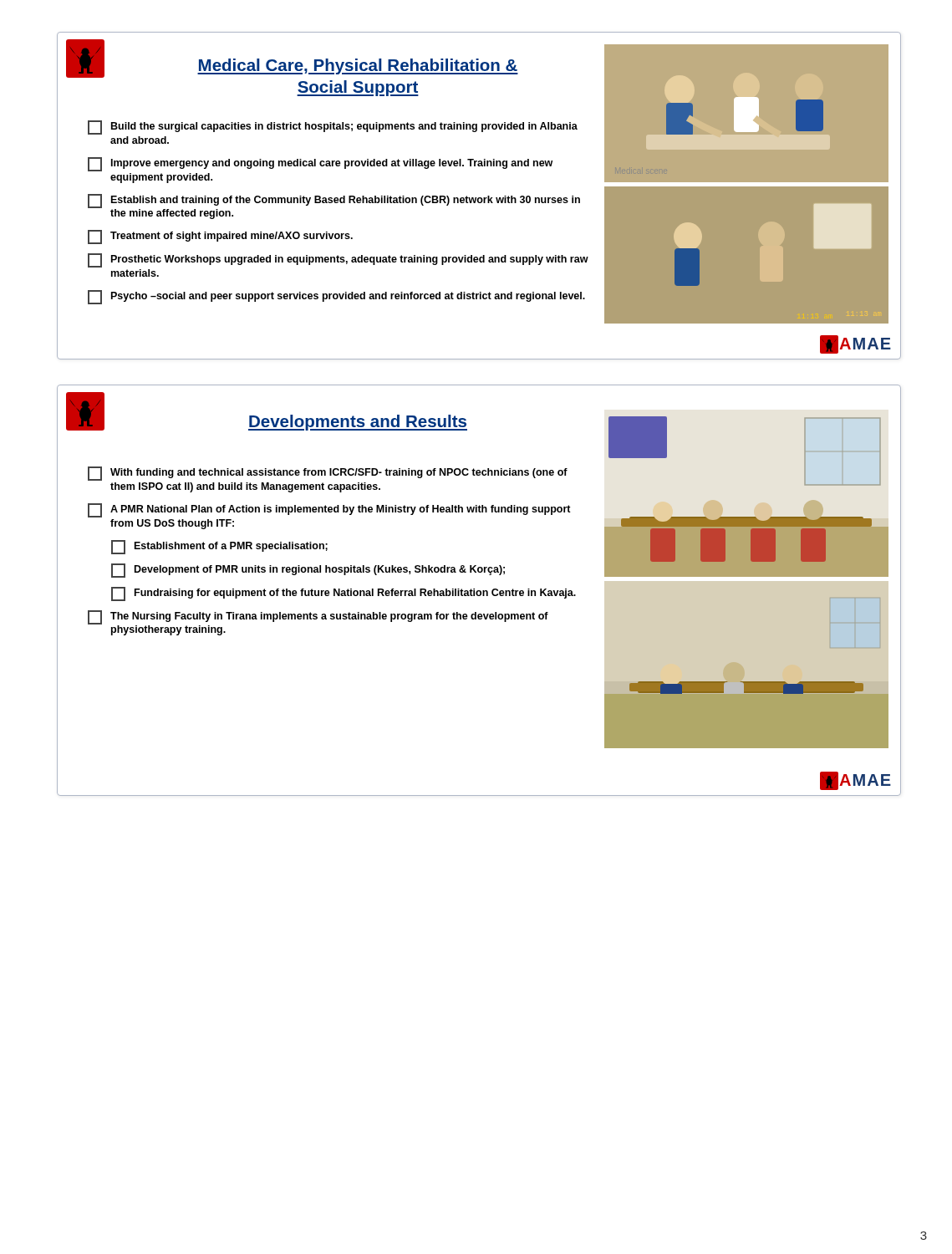Find the block on this page that starts "Improve emergency and ongoing medical care provided"
The width and height of the screenshot is (952, 1254).
point(339,170)
